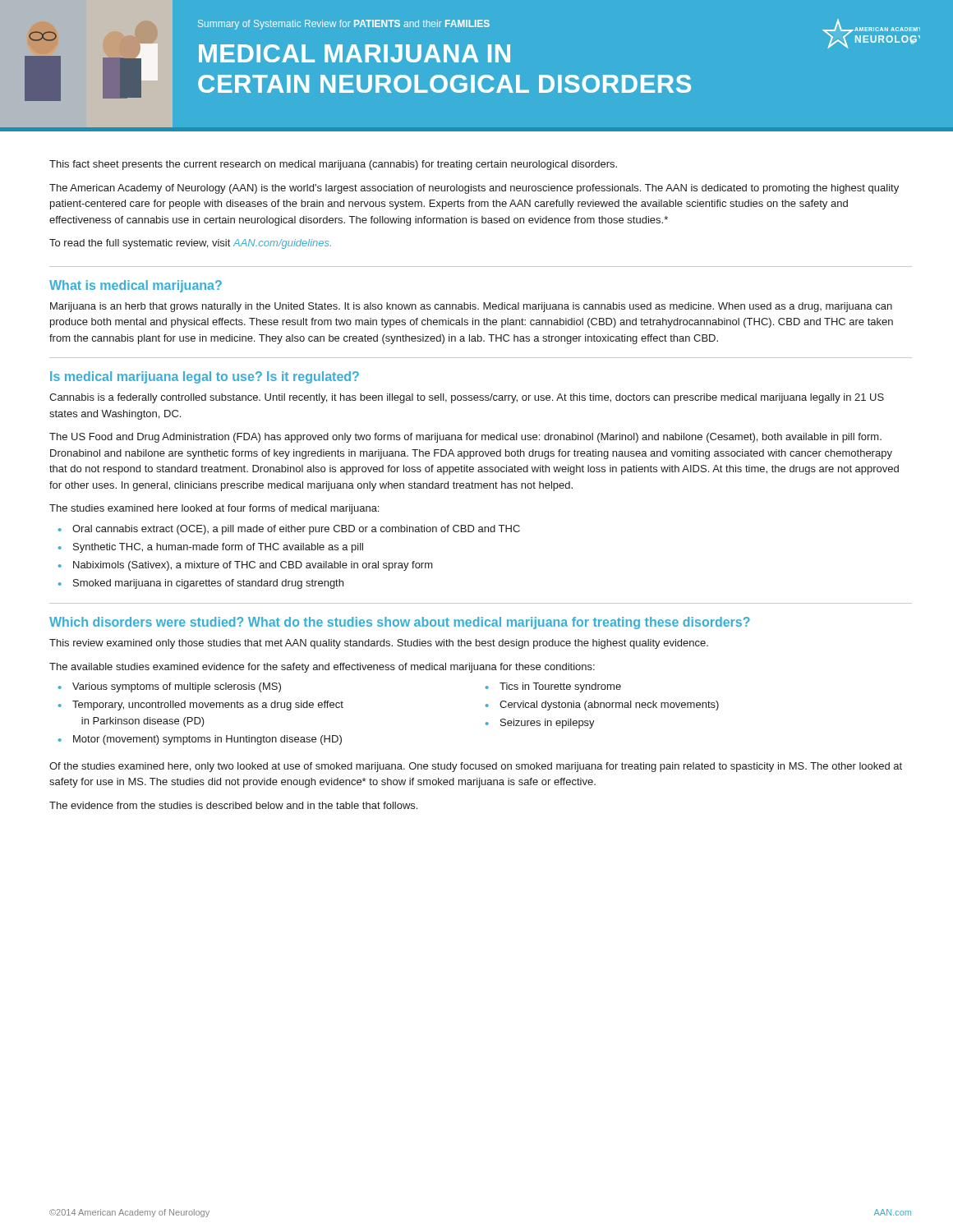This screenshot has height=1232, width=953.
Task: Select the text starting "To read the full systematic review, visit AAN.com/guidelines."
Action: [x=191, y=243]
